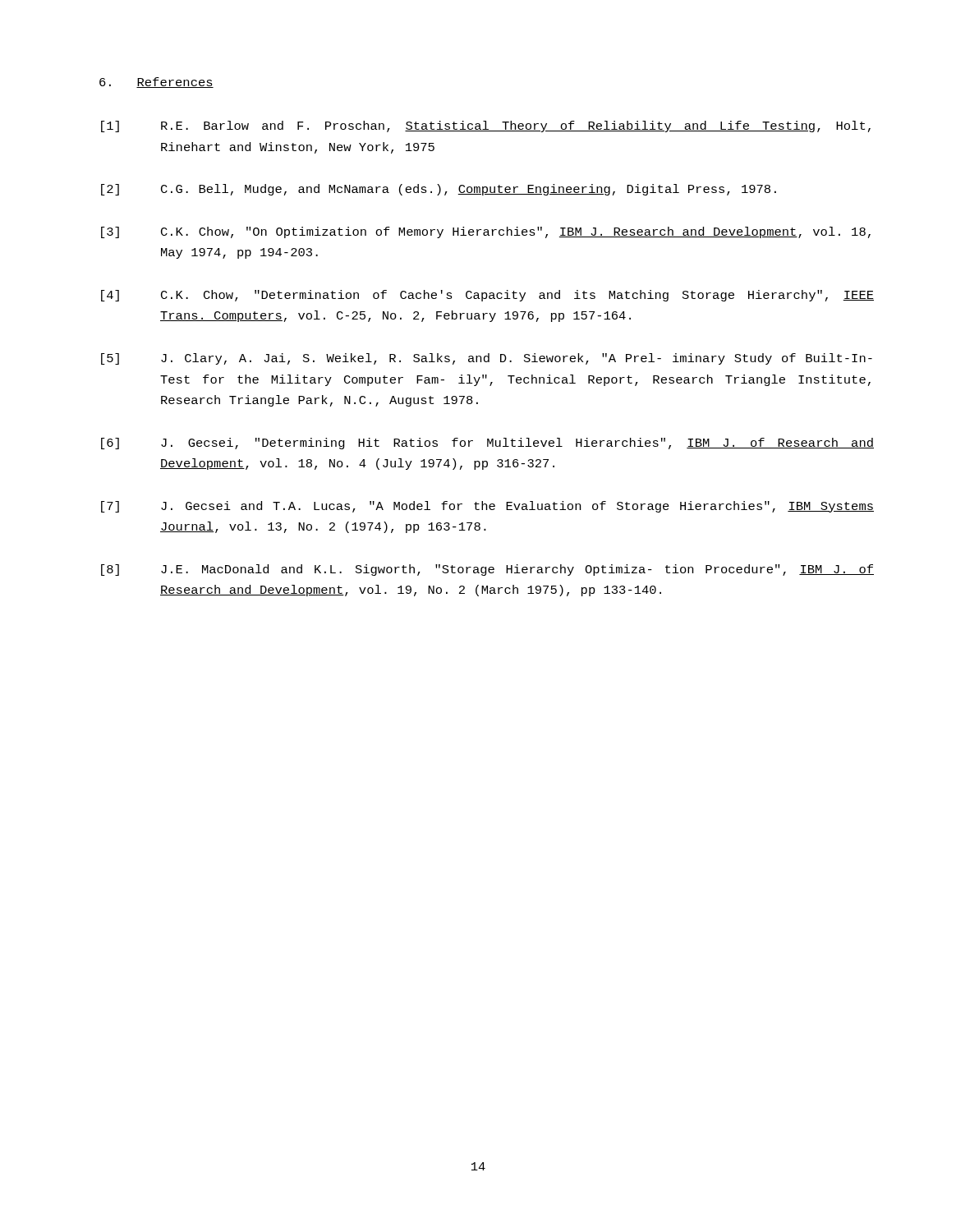Locate the list item that reads "[5] J. Clary, A. Jai, S. Weikel,"
The image size is (956, 1232).
(x=486, y=381)
